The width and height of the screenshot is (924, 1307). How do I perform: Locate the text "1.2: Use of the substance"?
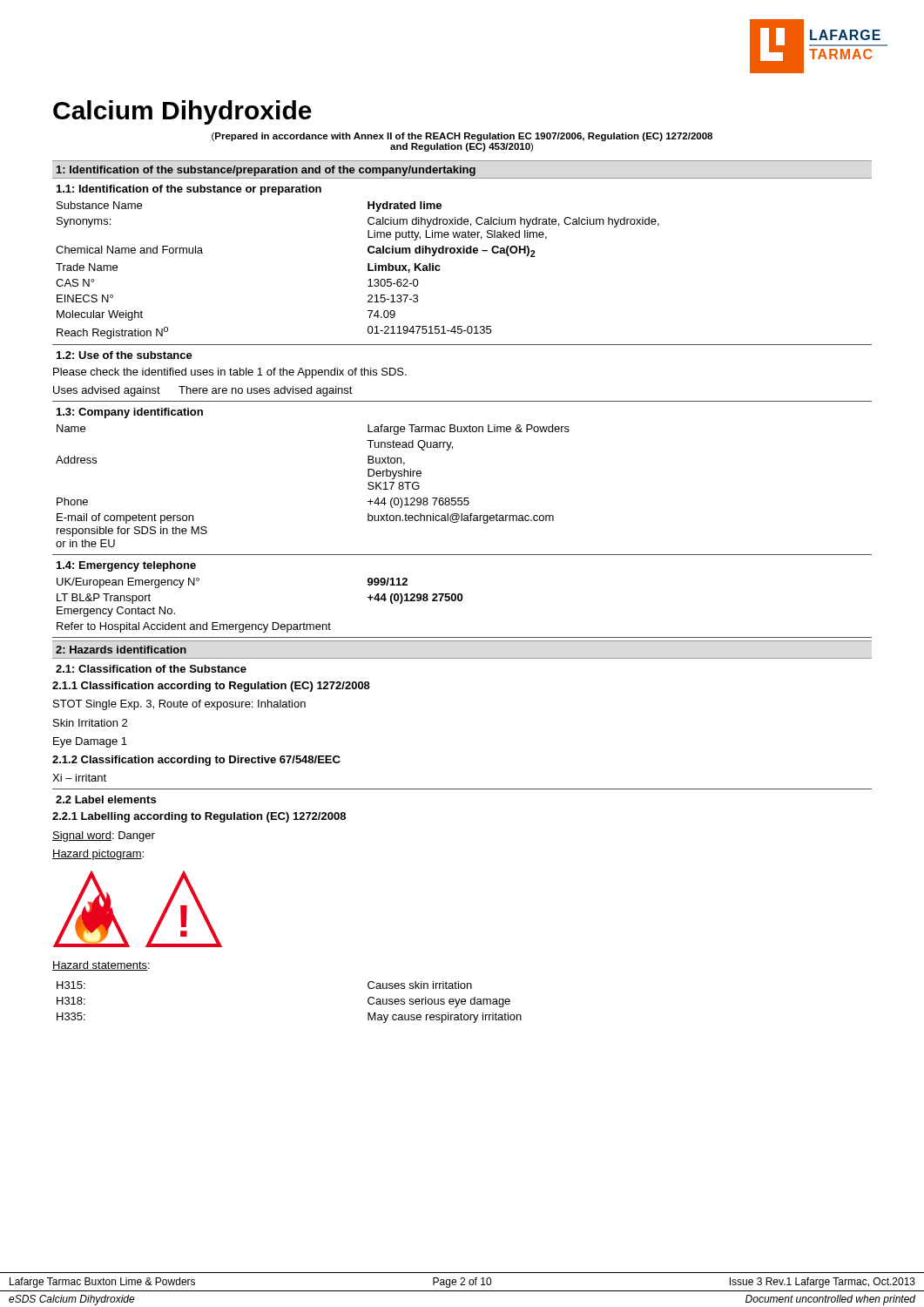(124, 355)
